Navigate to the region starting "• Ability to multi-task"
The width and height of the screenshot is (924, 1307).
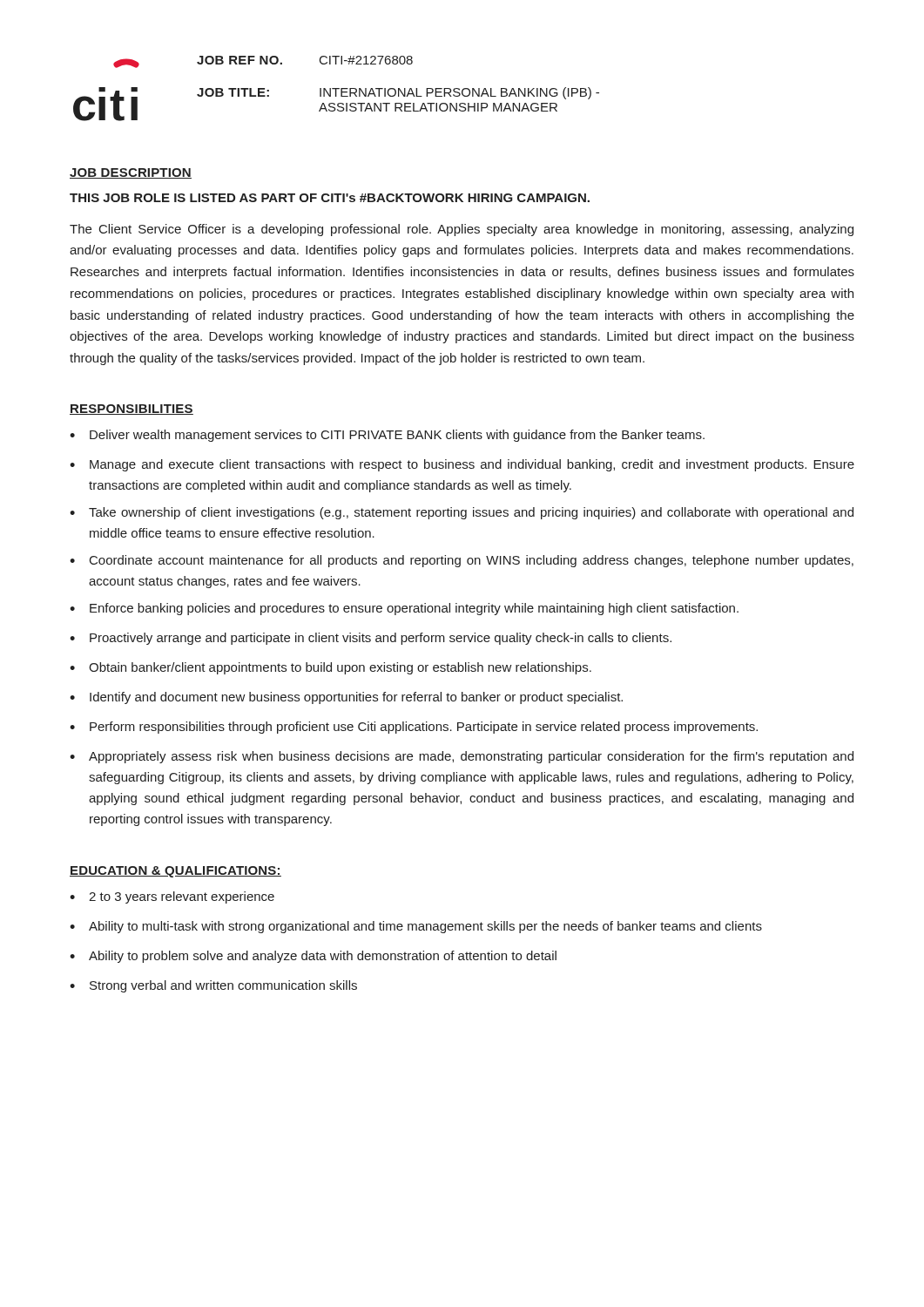click(x=462, y=927)
